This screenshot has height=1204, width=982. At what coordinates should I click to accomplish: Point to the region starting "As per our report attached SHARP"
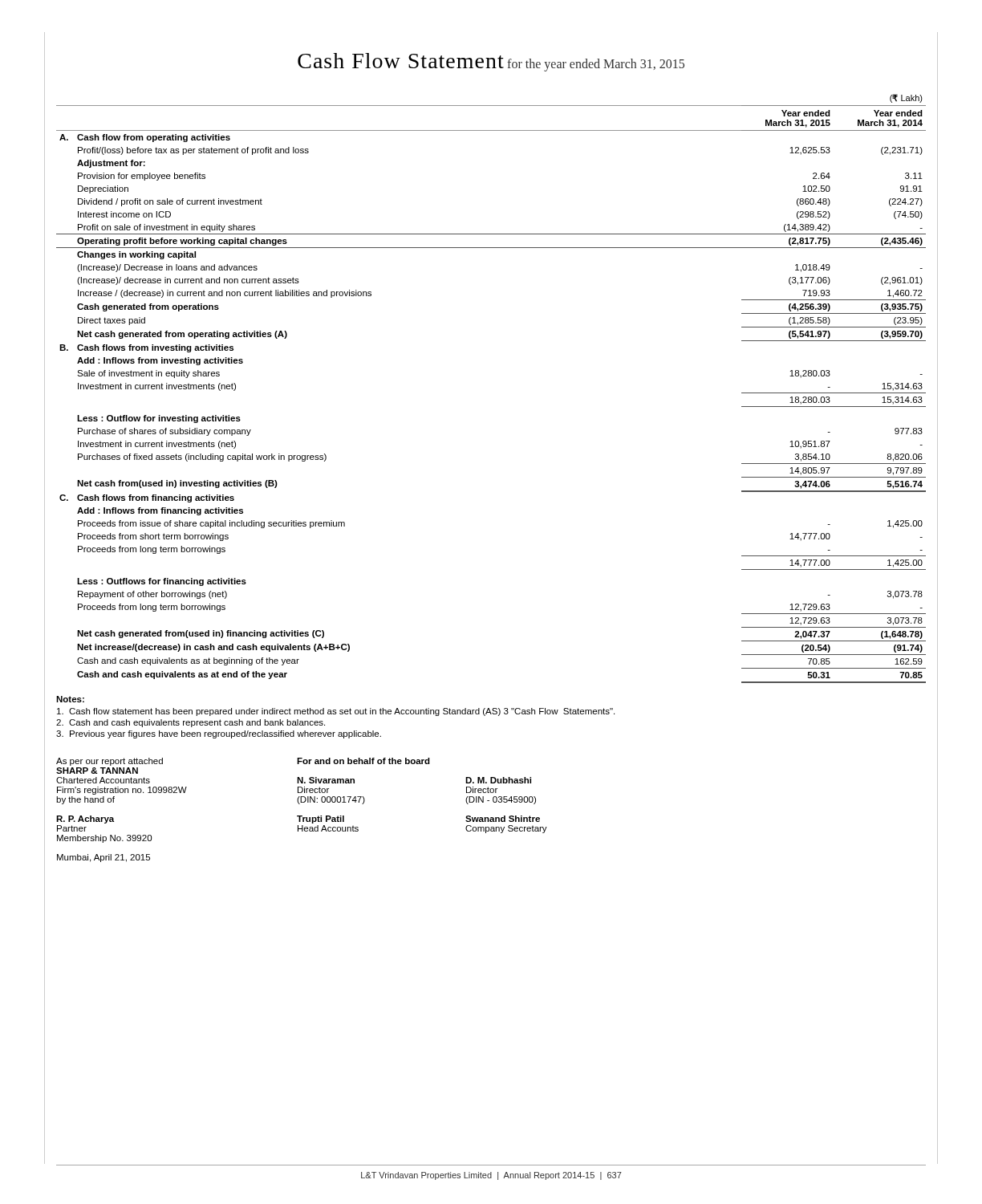point(491,809)
